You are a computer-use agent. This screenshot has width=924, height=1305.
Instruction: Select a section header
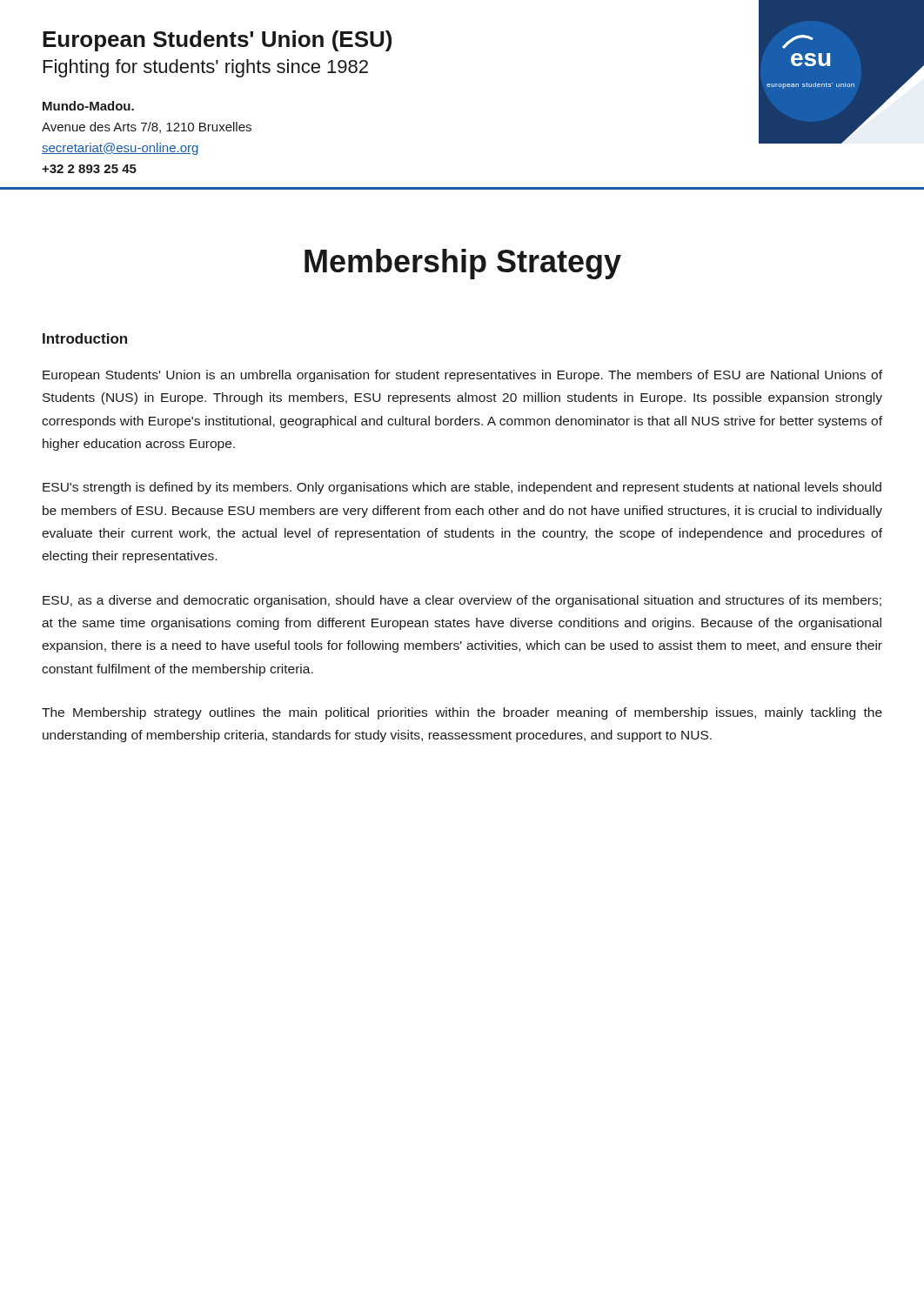462,339
